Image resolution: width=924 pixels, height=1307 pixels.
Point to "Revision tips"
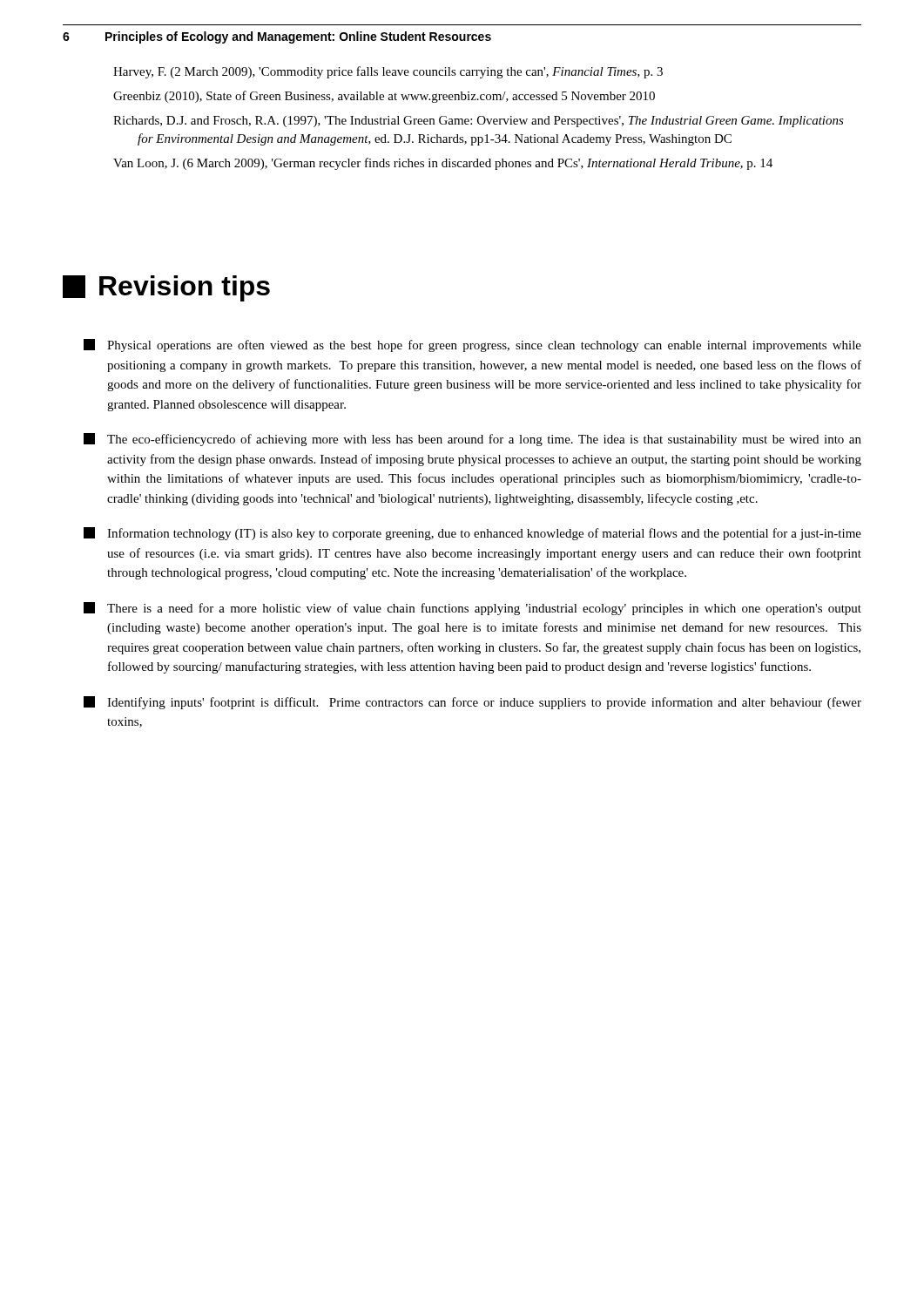click(x=167, y=286)
